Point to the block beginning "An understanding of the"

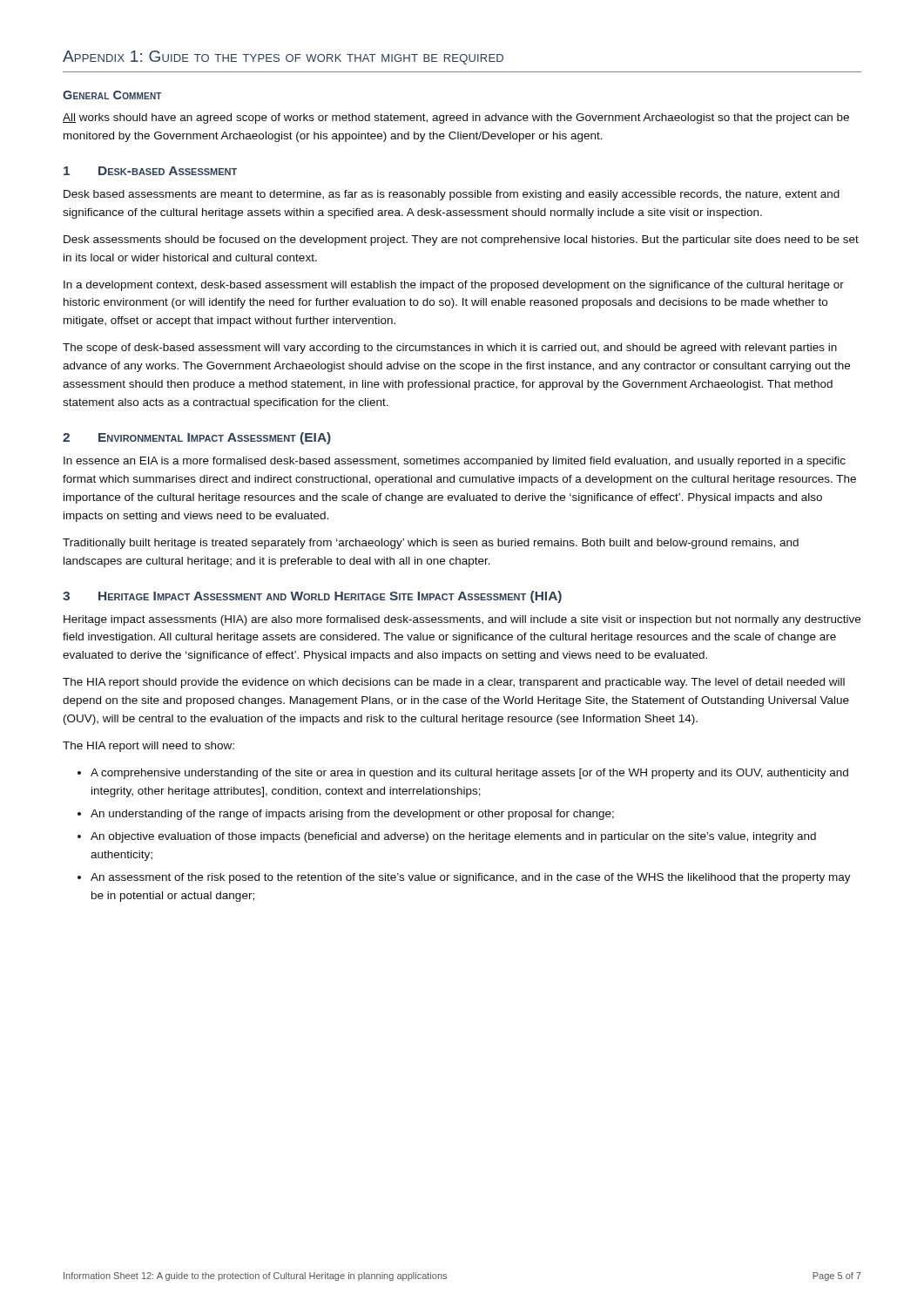476,814
